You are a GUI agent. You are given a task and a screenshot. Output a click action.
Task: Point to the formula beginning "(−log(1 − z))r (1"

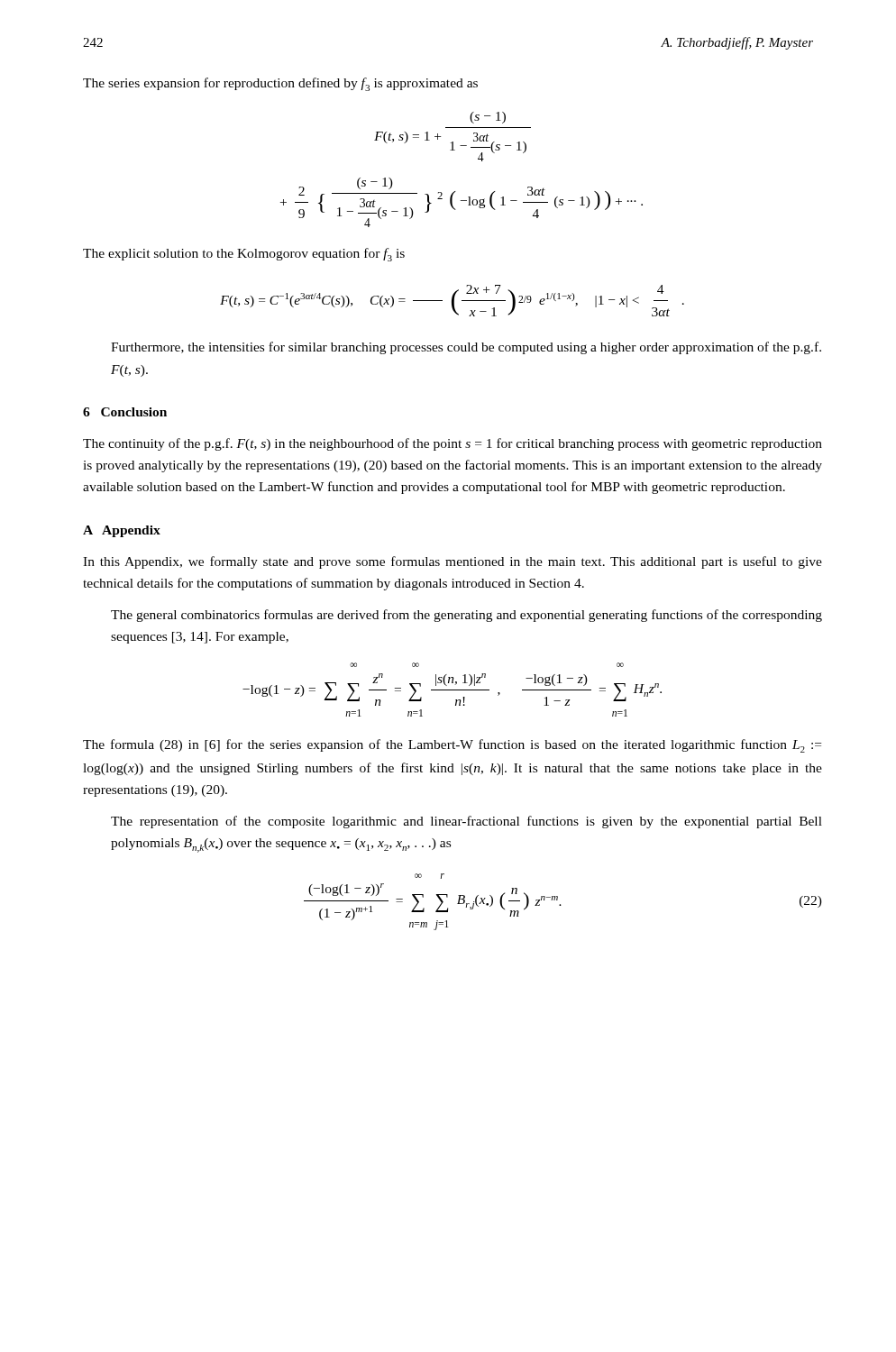(453, 901)
